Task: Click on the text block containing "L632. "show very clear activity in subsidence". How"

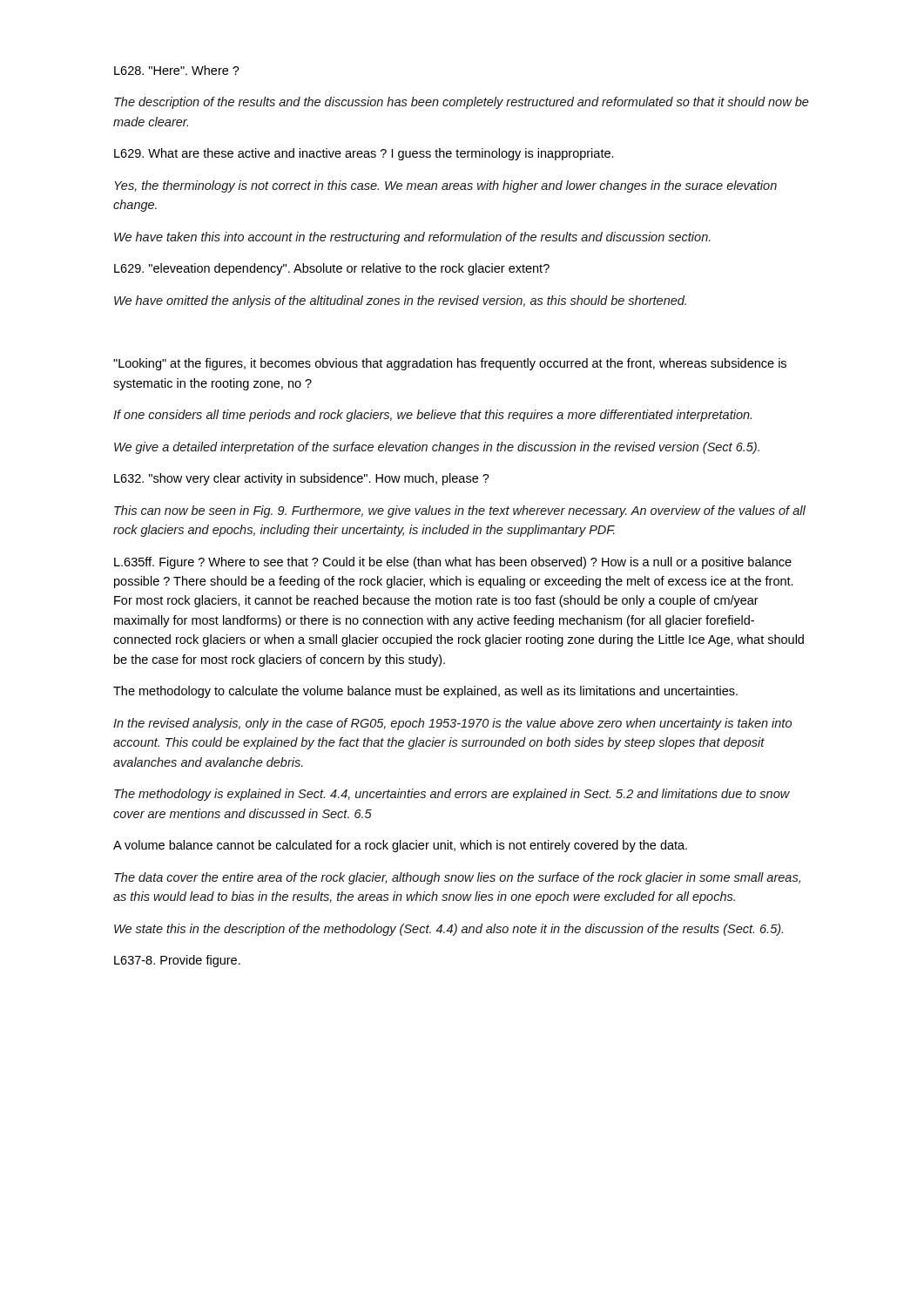Action: 301,478
